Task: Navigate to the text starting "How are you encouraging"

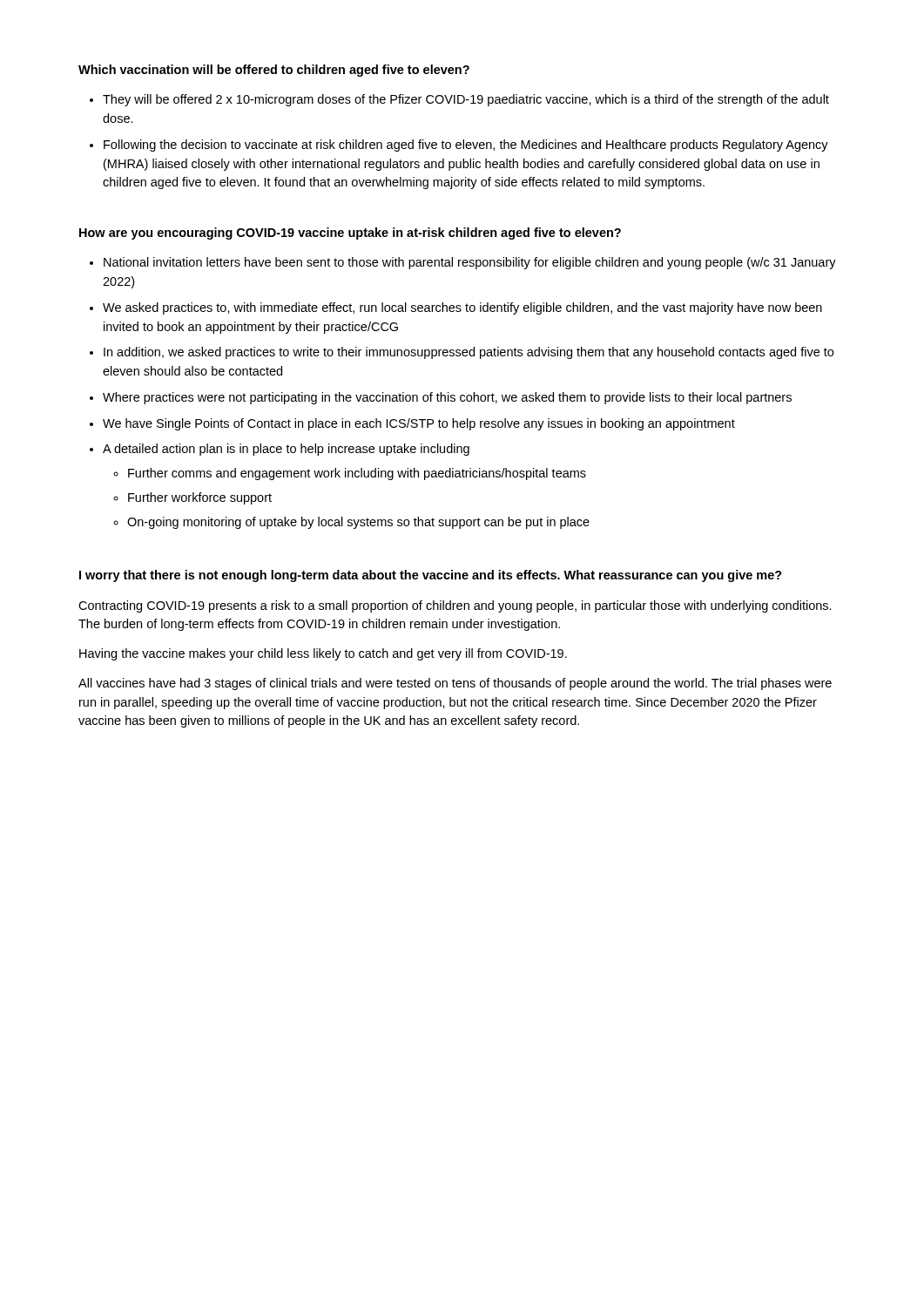Action: click(x=350, y=233)
